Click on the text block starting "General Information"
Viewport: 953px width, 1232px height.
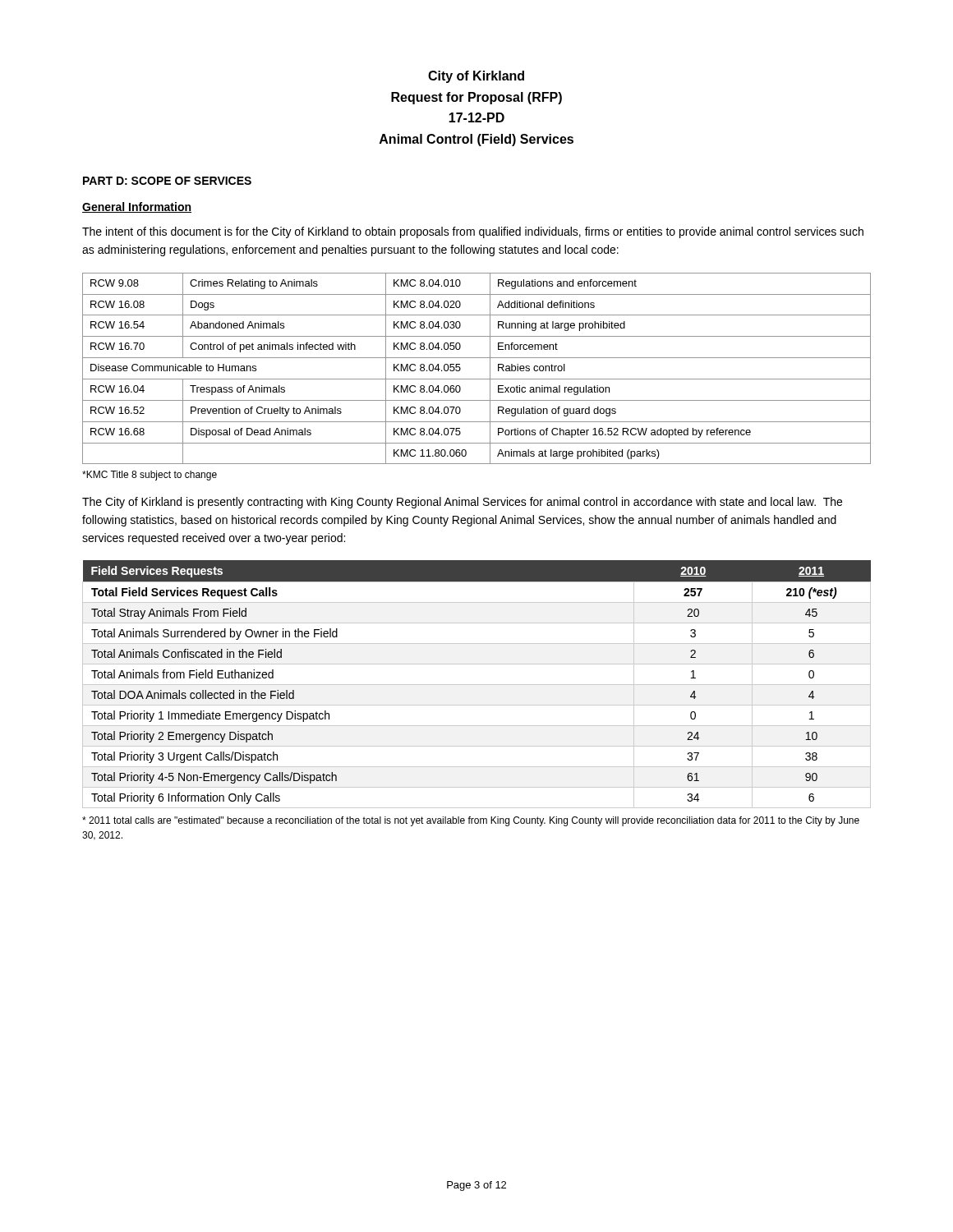pos(137,207)
